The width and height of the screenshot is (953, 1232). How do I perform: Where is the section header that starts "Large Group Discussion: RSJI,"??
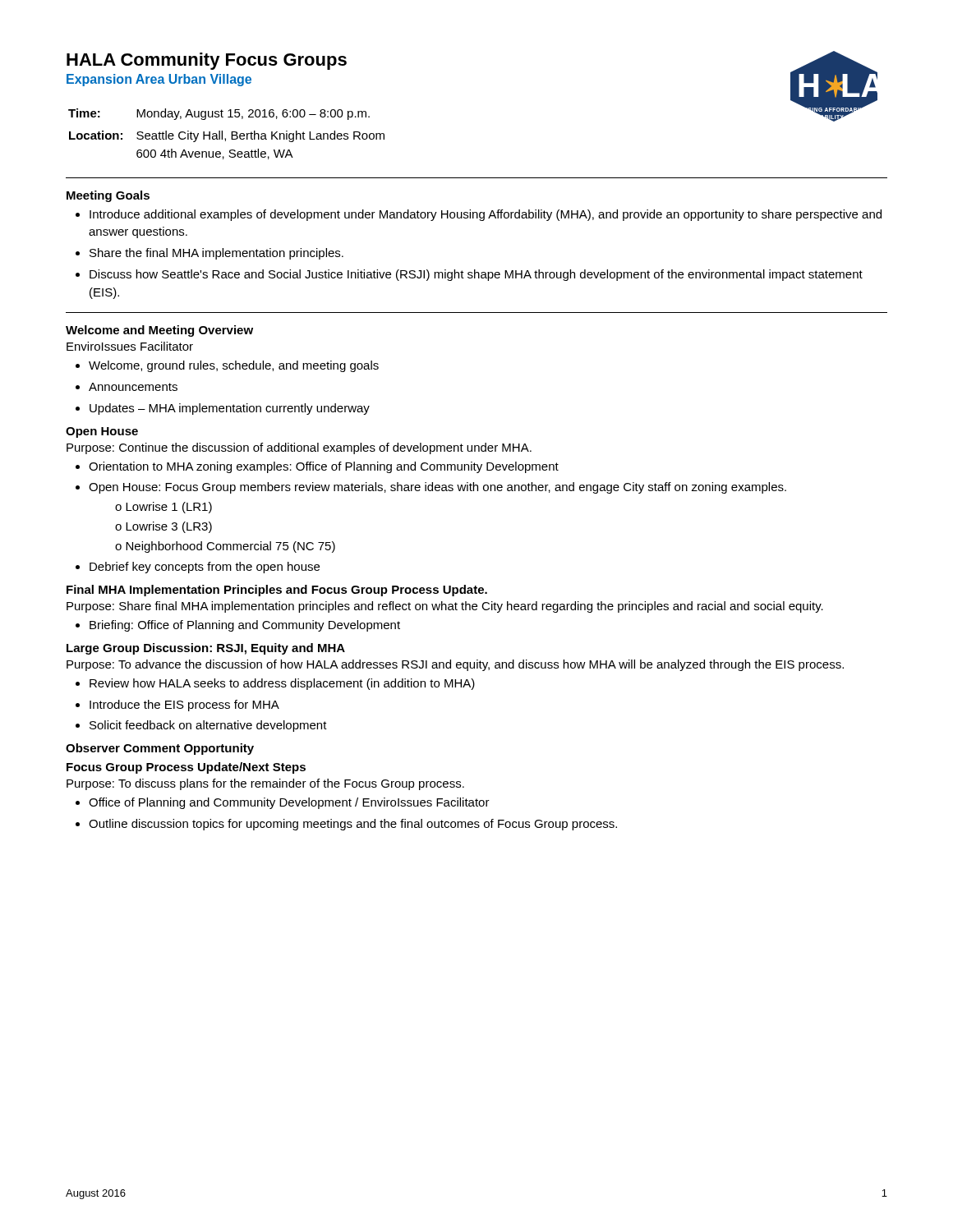point(206,649)
